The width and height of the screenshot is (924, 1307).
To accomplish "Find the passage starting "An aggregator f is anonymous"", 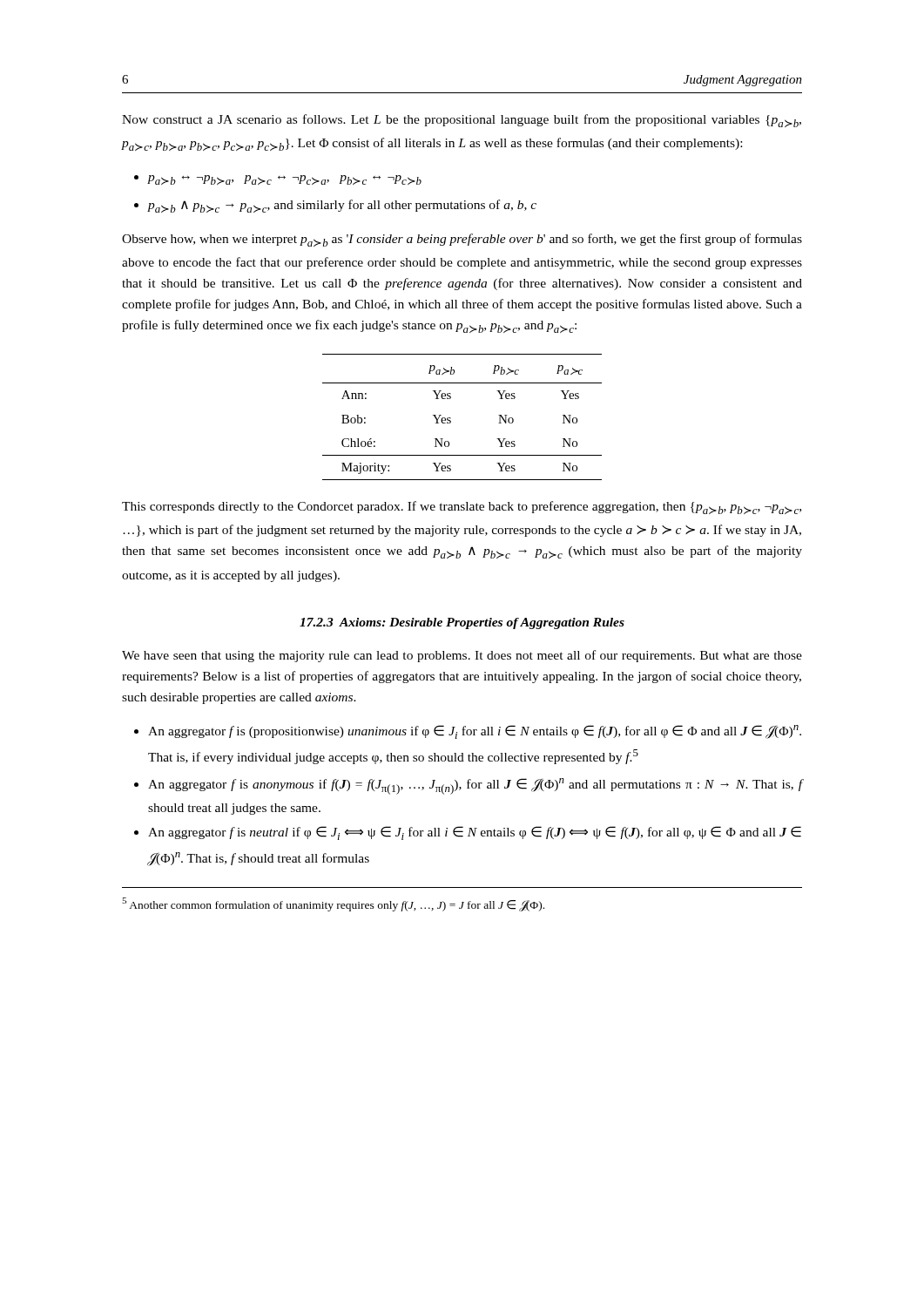I will tap(475, 794).
